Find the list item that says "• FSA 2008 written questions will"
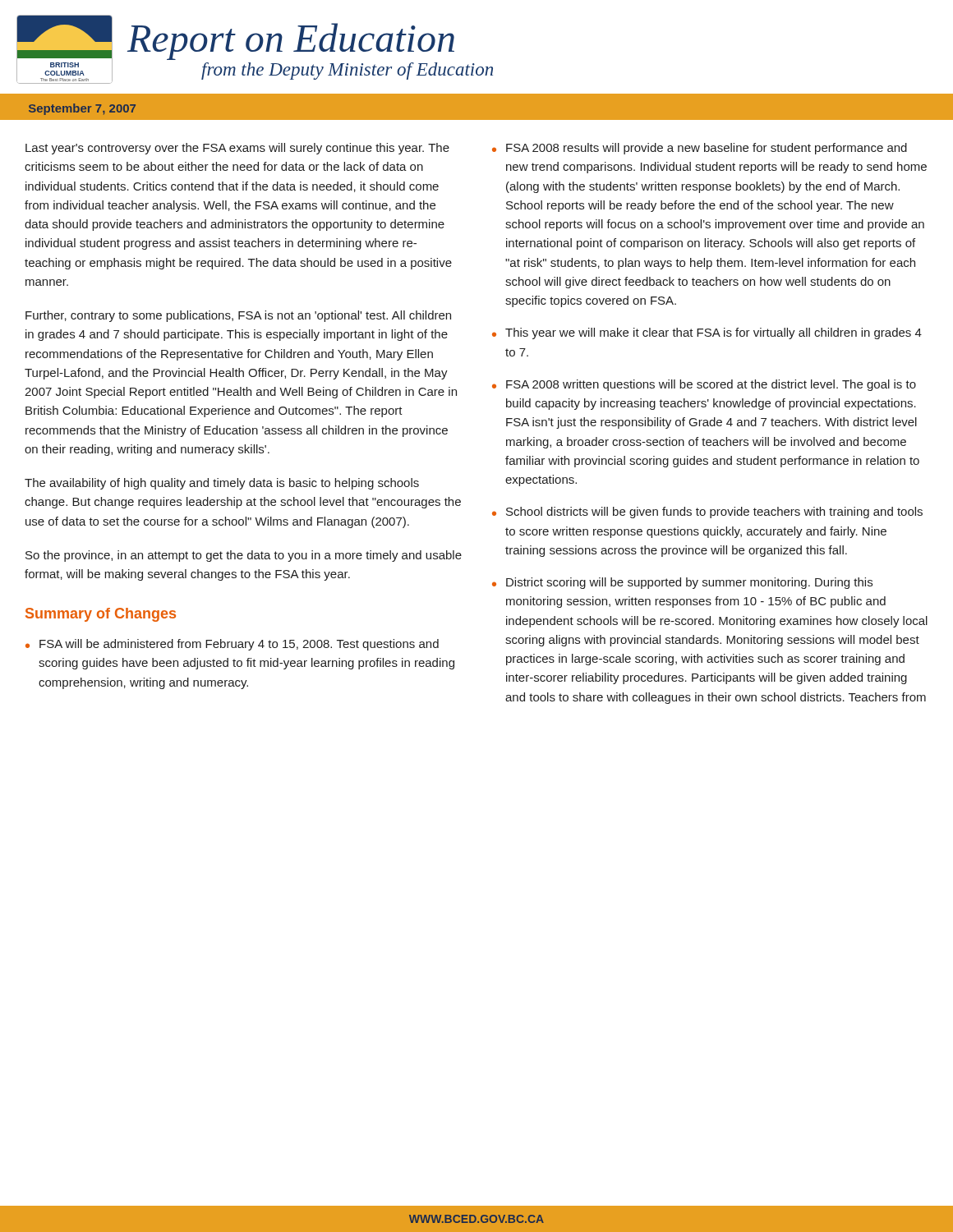The image size is (953, 1232). click(x=710, y=432)
